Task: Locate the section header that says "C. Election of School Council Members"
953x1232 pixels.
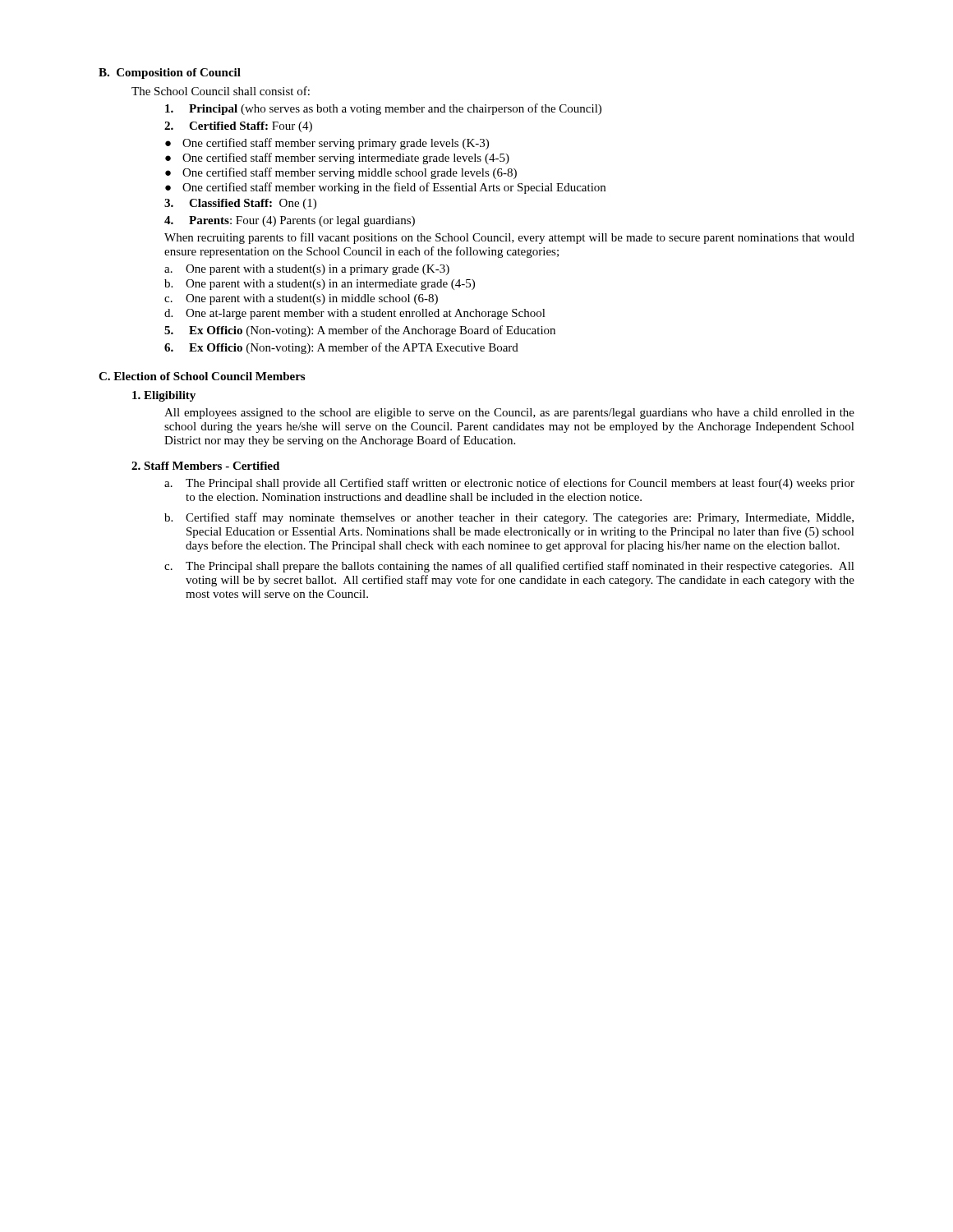Action: click(202, 376)
